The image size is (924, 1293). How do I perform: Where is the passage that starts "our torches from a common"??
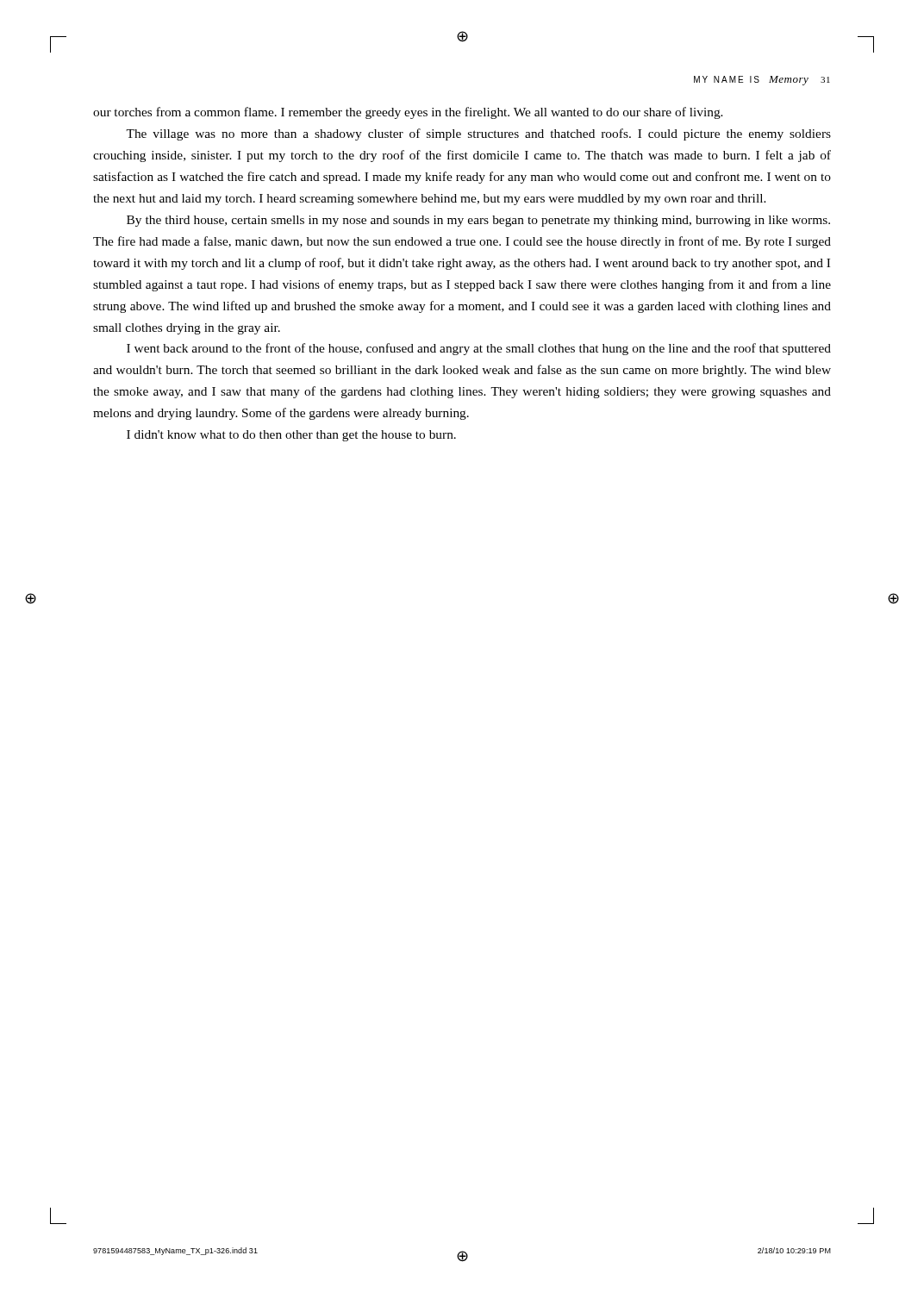(462, 274)
